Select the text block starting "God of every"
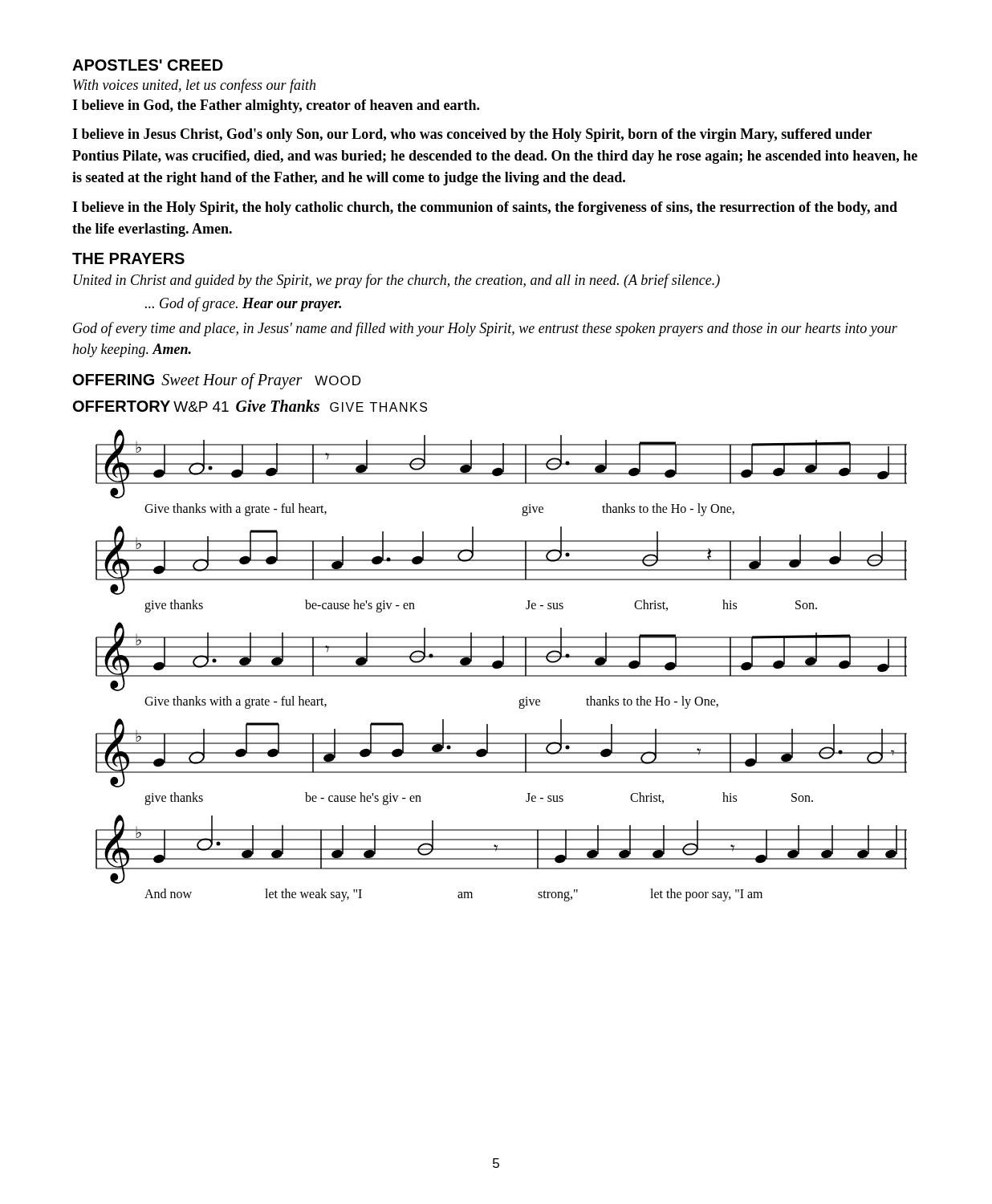 coord(485,339)
